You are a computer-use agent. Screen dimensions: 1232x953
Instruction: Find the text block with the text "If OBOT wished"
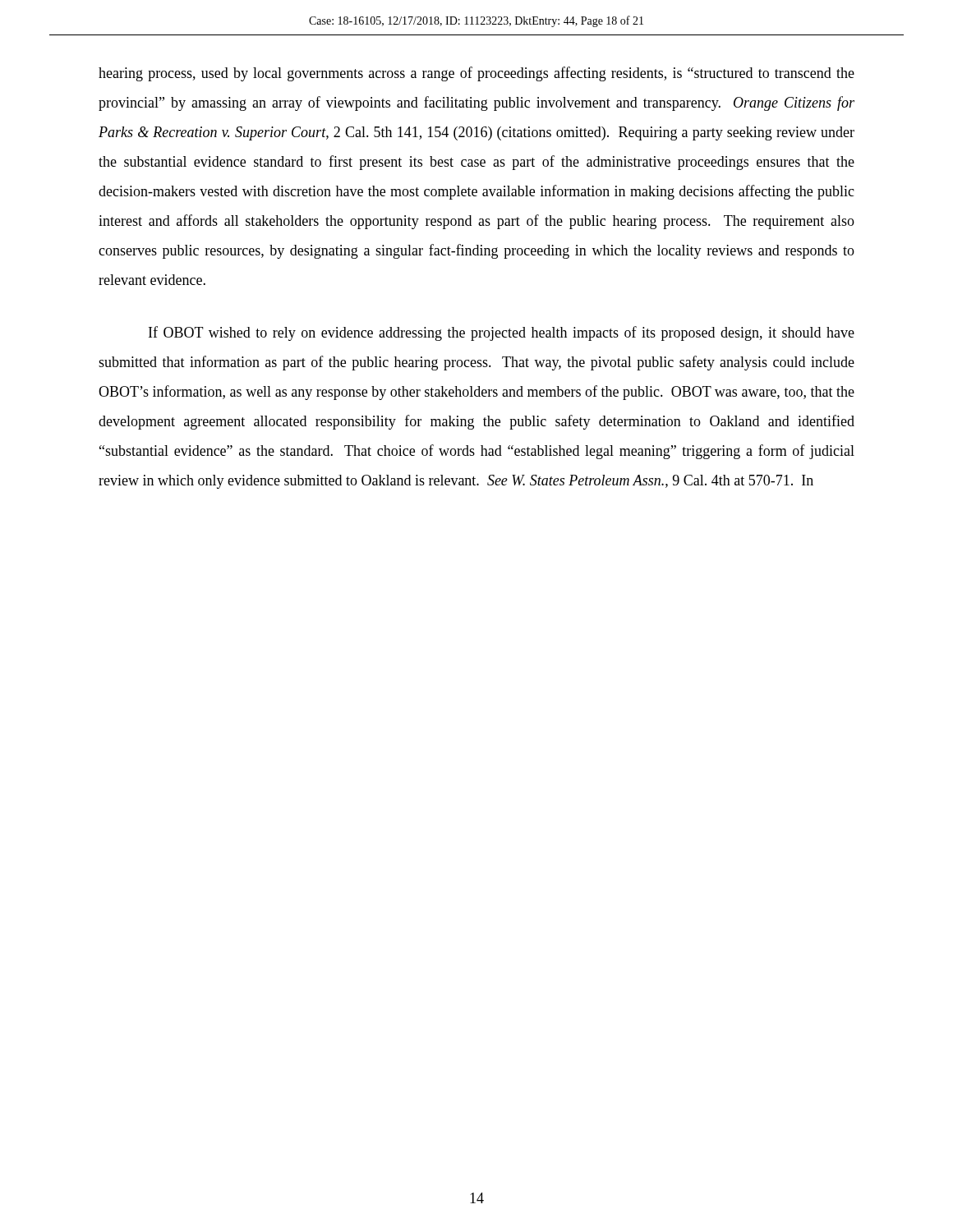click(x=476, y=407)
